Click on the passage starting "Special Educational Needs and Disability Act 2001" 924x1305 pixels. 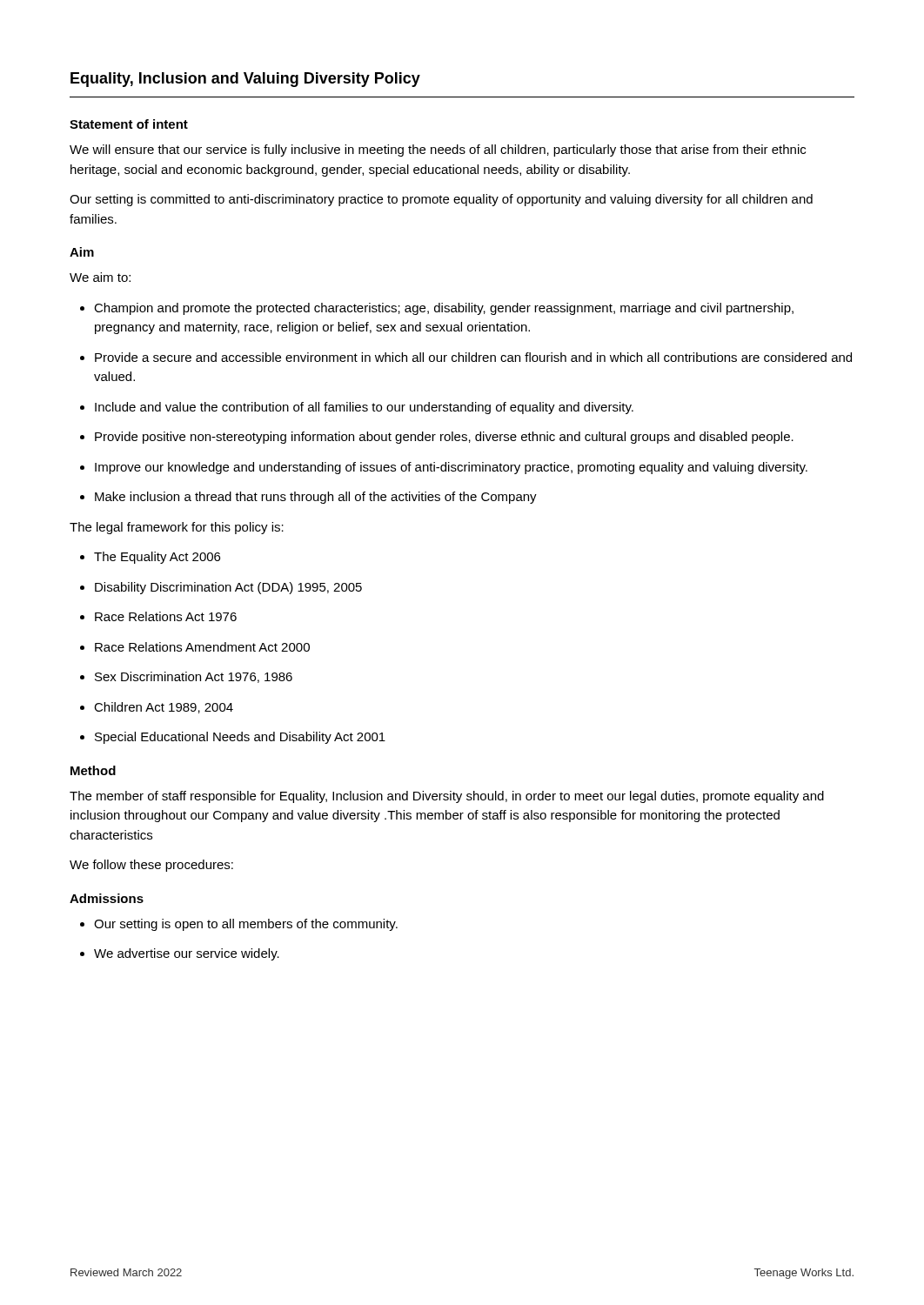tap(233, 738)
